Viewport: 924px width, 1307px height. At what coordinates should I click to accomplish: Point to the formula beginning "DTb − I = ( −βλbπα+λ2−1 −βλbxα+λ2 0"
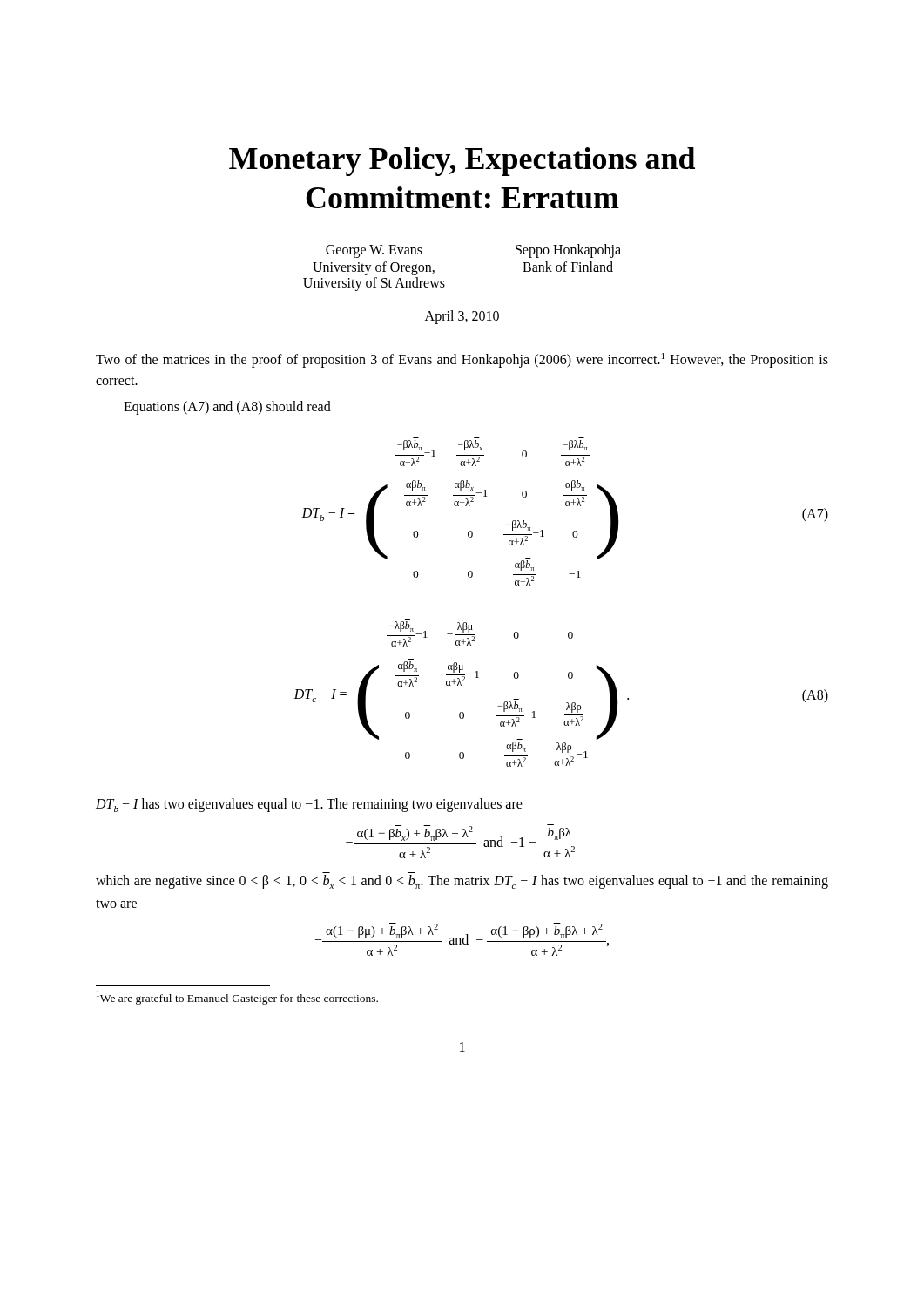tap(565, 514)
